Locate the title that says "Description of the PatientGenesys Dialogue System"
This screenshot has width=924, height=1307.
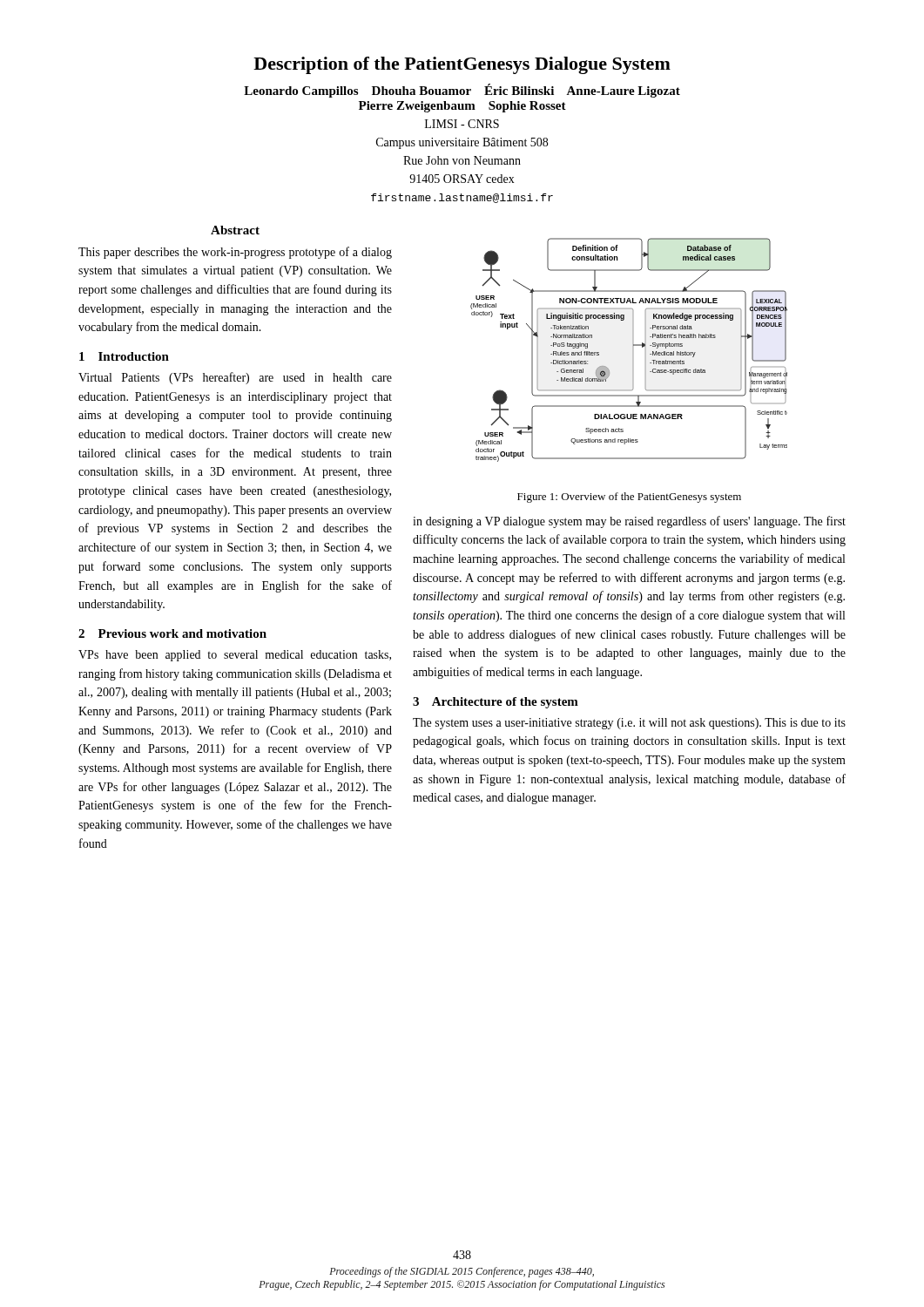[x=462, y=64]
